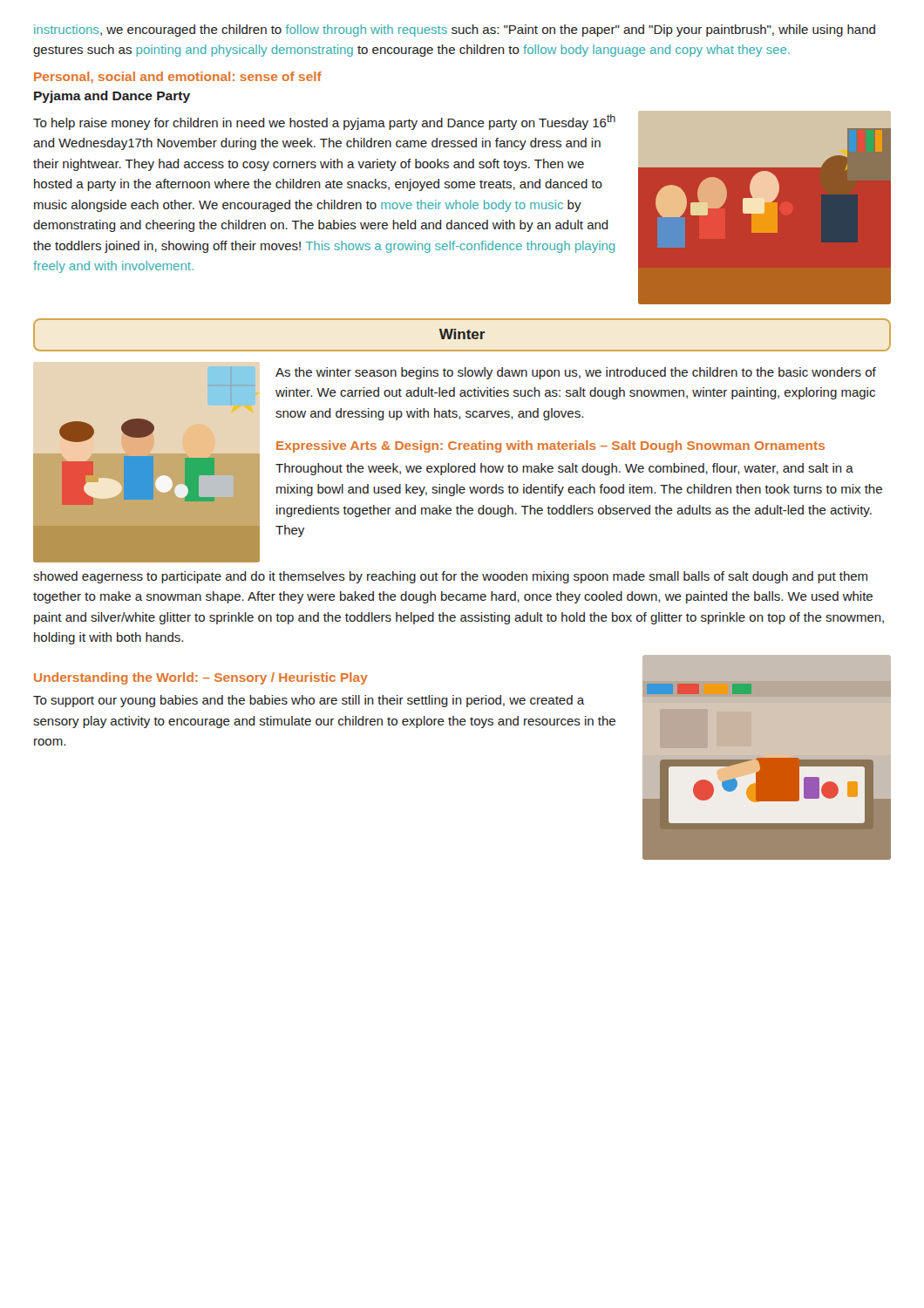The height and width of the screenshot is (1308, 924).
Task: Click on the text starting "showed eagerness to"
Action: [459, 606]
